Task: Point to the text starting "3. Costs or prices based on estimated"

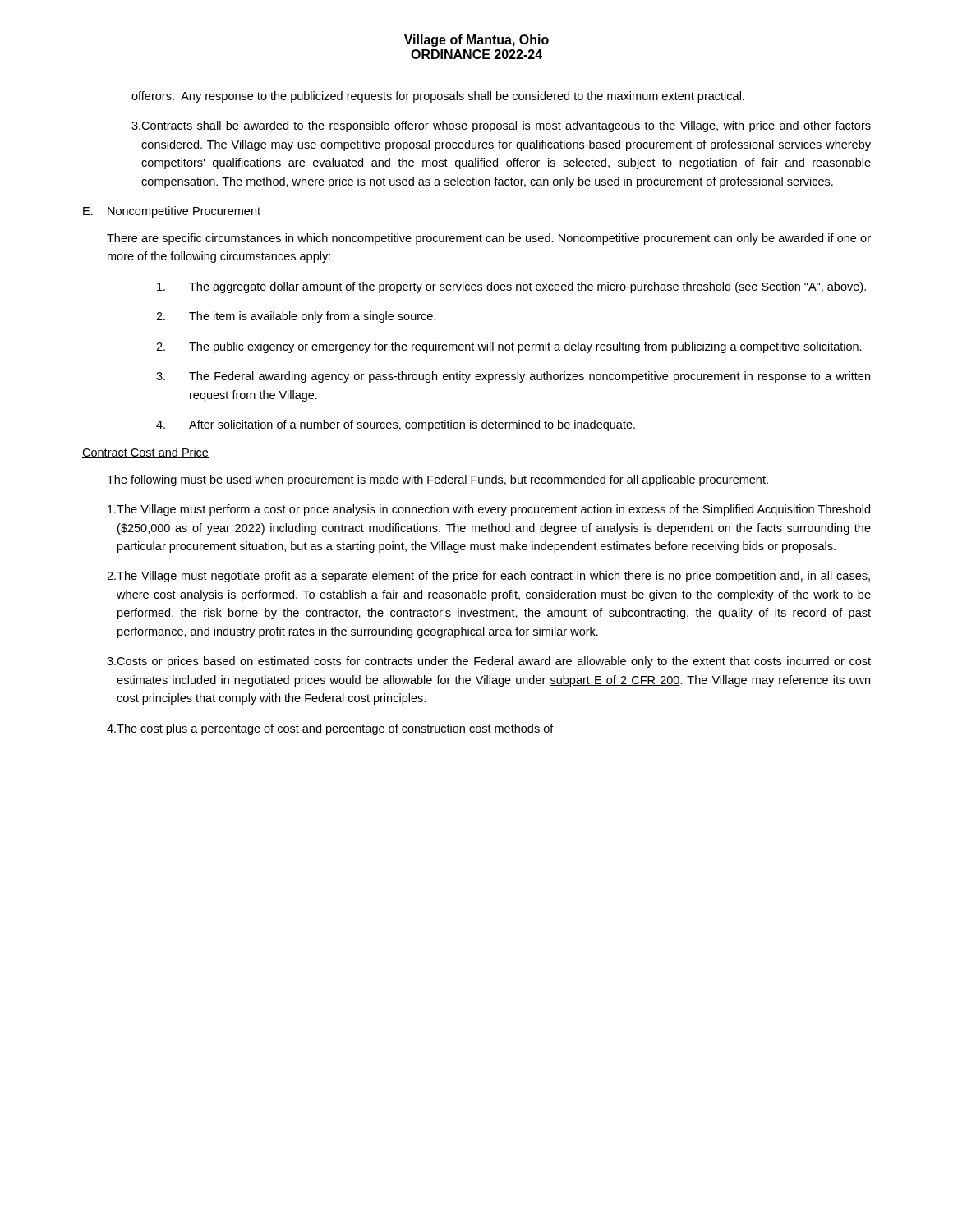Action: click(x=476, y=680)
